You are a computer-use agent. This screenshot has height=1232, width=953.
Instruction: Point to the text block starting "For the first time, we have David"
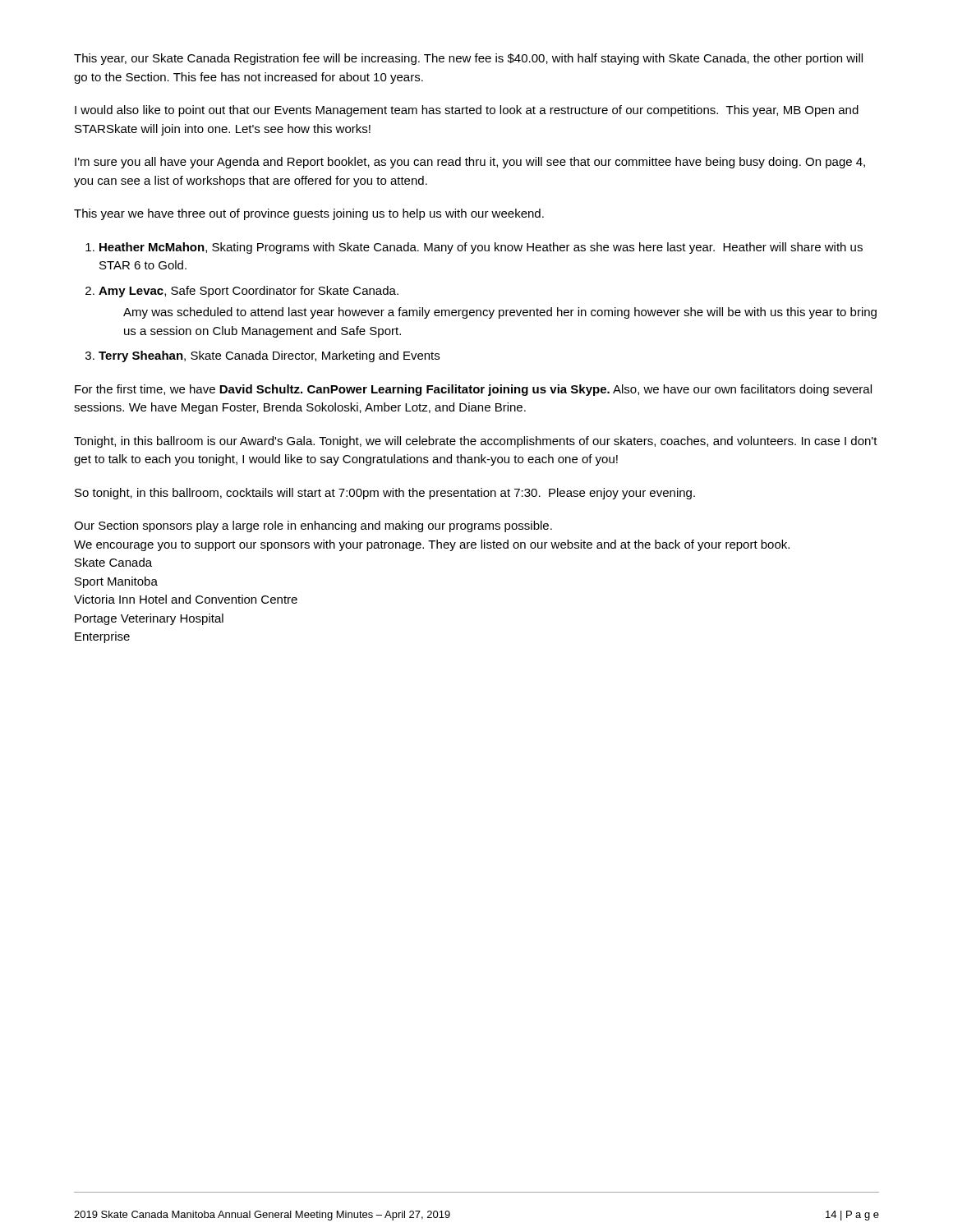pyautogui.click(x=476, y=398)
